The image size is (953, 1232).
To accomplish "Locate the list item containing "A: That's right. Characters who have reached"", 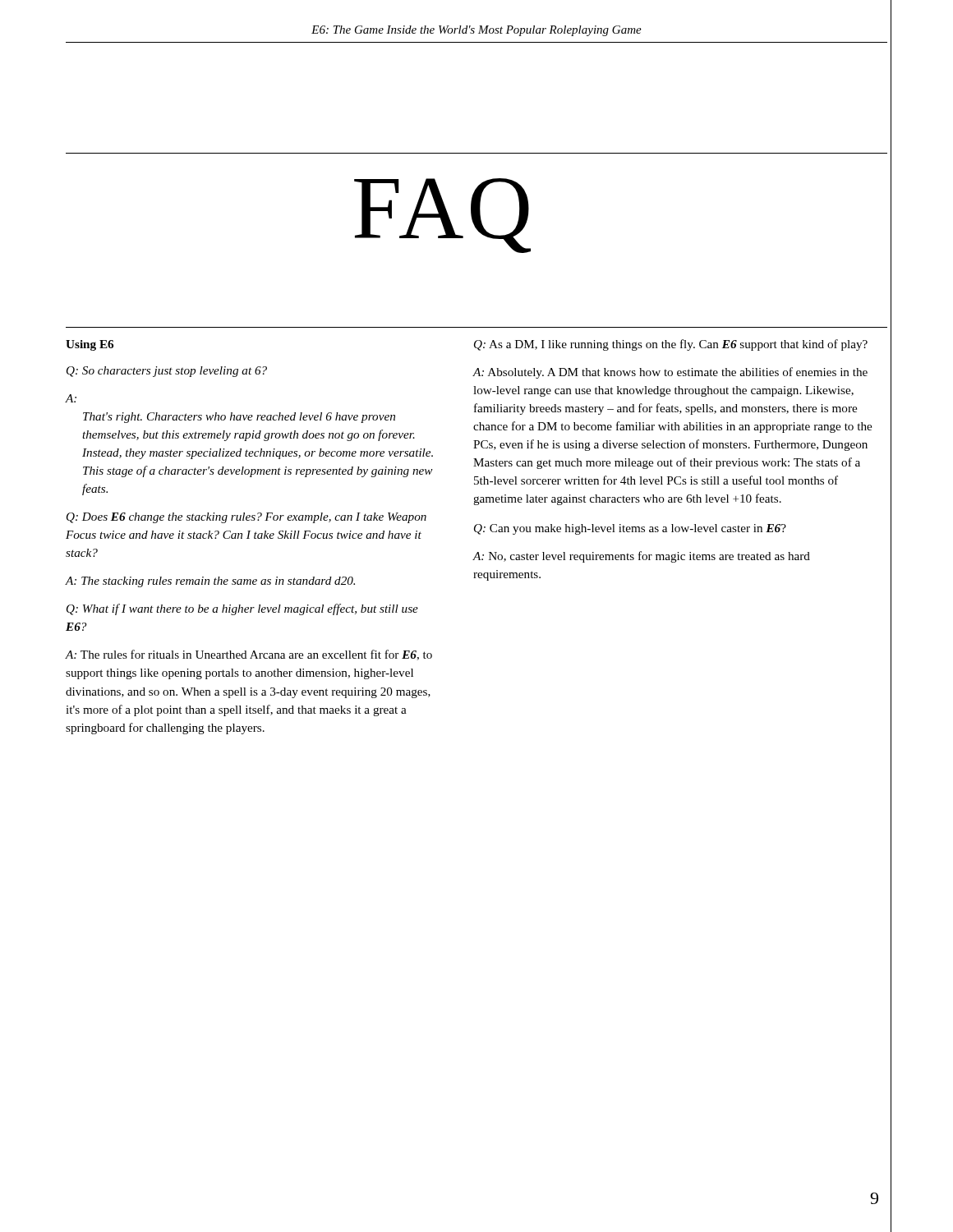I will pos(253,444).
